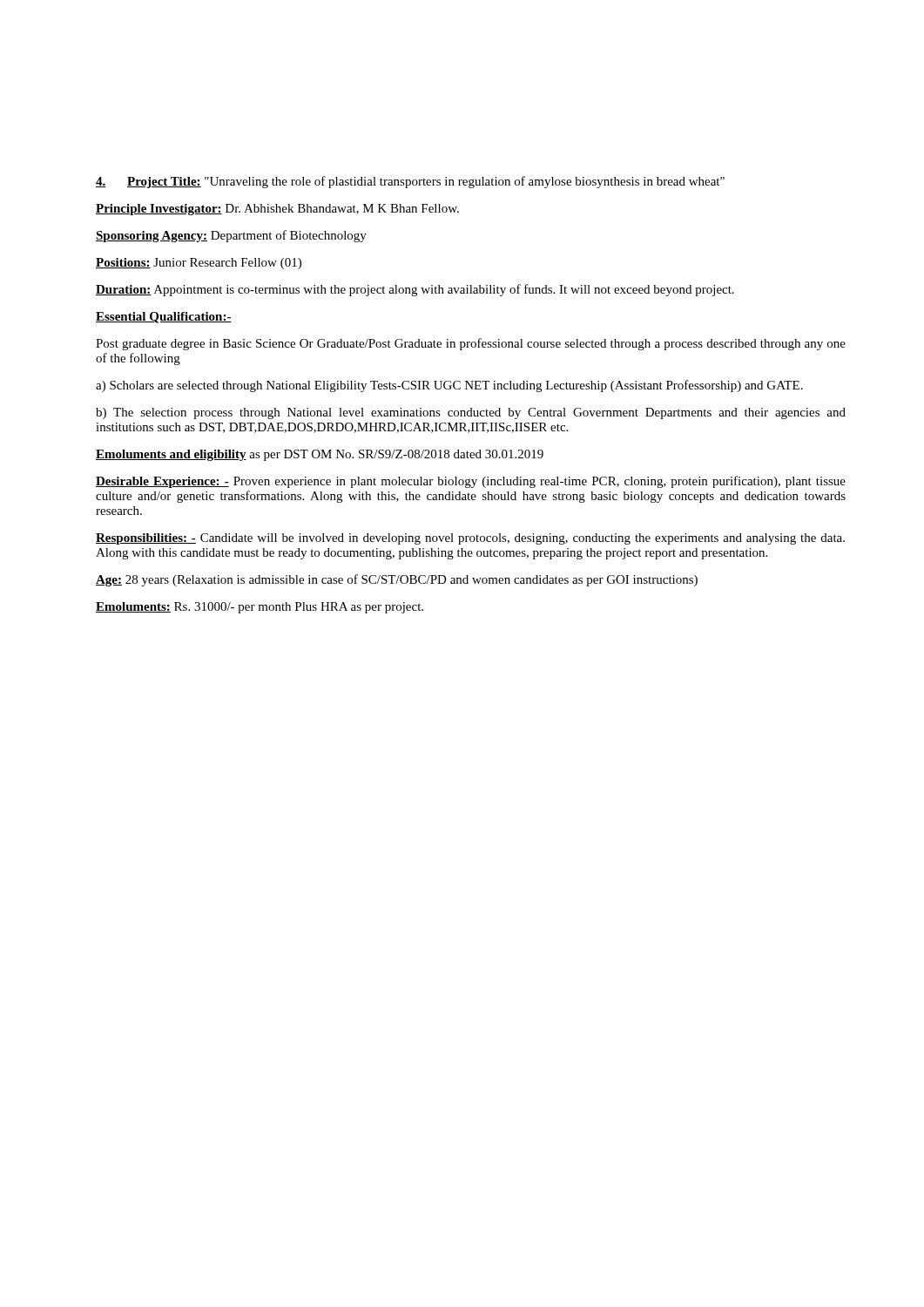The image size is (924, 1307).
Task: Point to the block beginning "Desirable Experience: -"
Action: click(471, 496)
